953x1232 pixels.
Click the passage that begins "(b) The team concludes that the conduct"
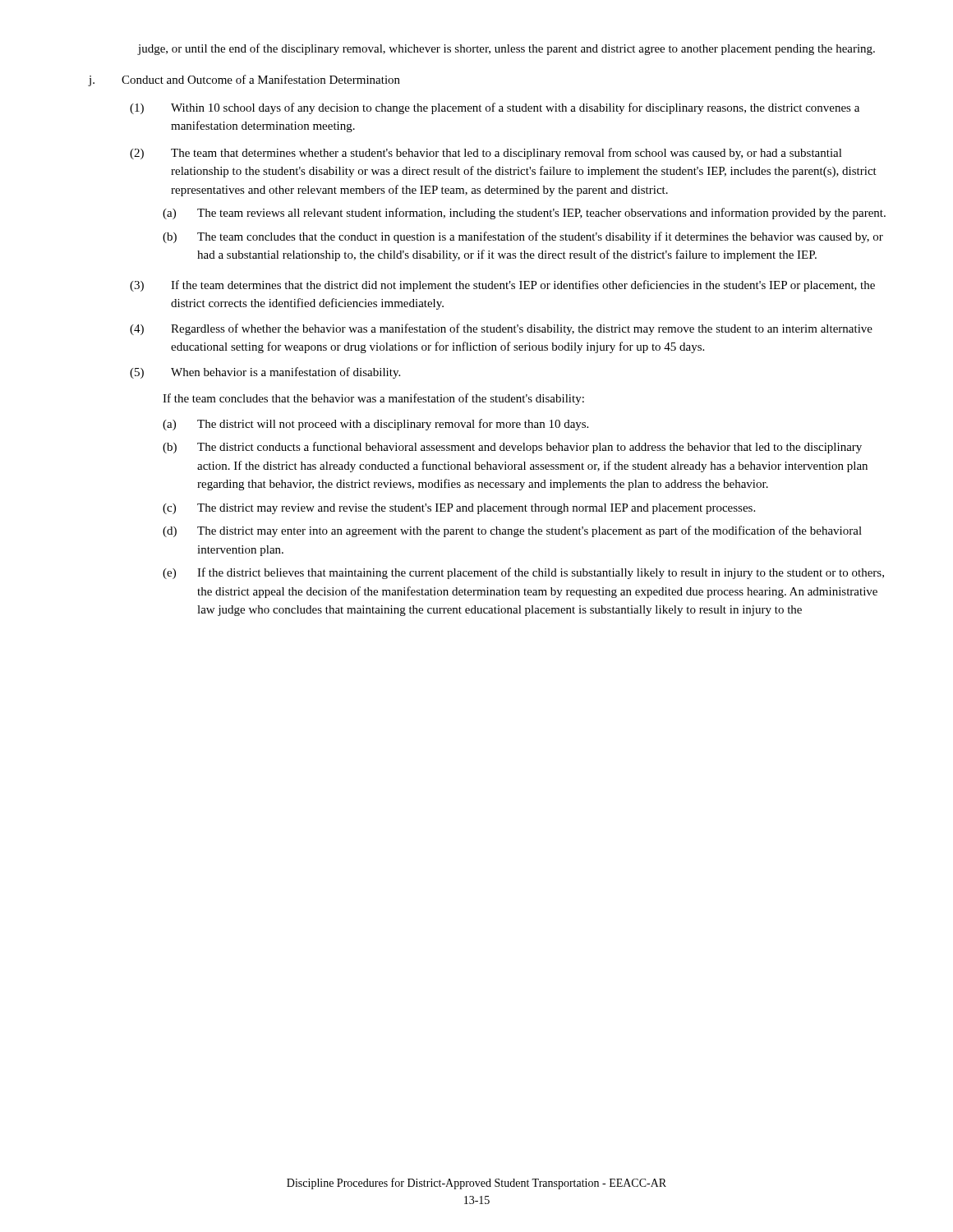click(x=525, y=246)
